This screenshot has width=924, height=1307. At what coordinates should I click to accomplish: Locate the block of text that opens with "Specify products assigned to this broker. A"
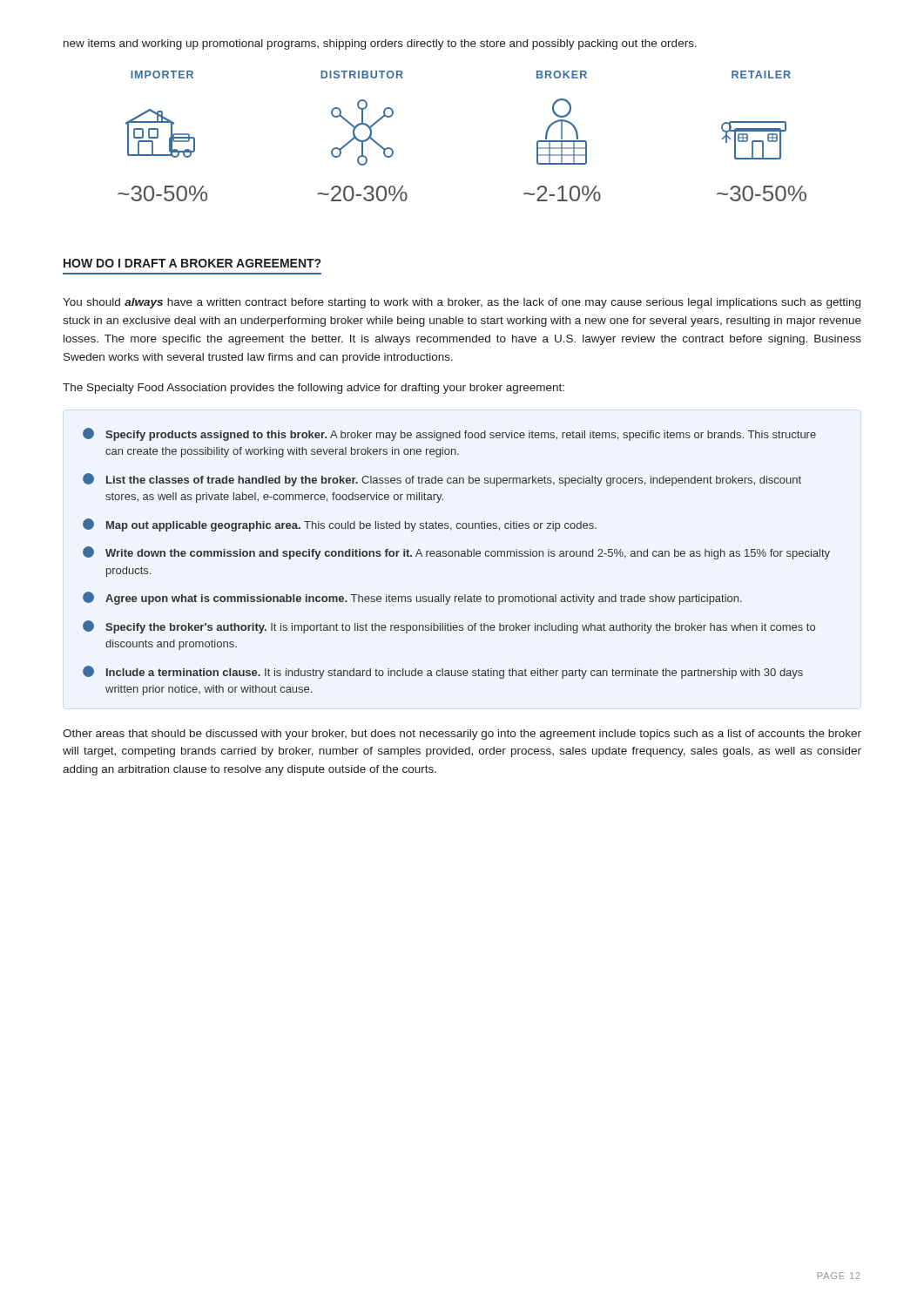459,443
